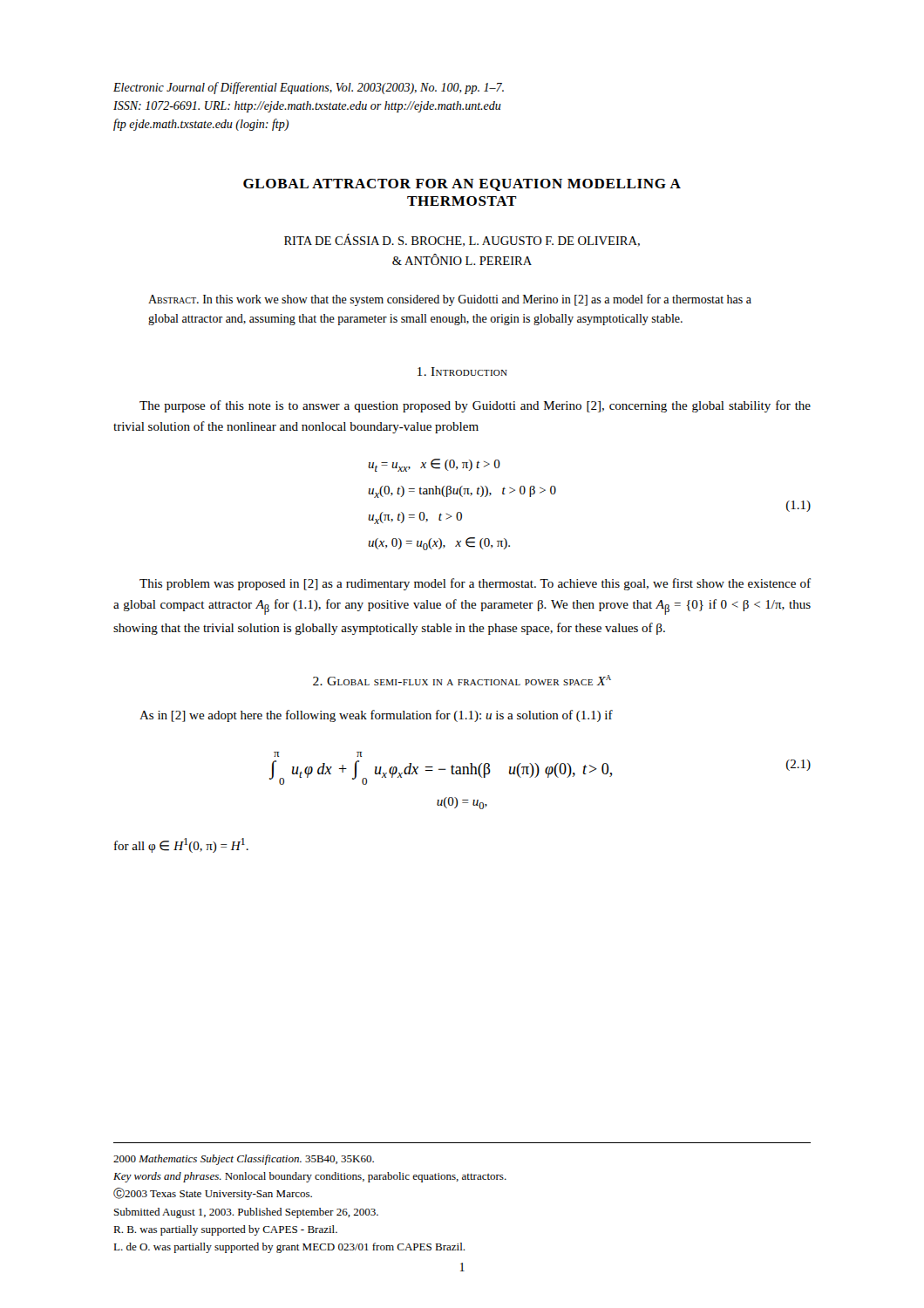This screenshot has width=924, height=1308.
Task: Click the passage that begins "The purpose of this note is to"
Action: (462, 416)
